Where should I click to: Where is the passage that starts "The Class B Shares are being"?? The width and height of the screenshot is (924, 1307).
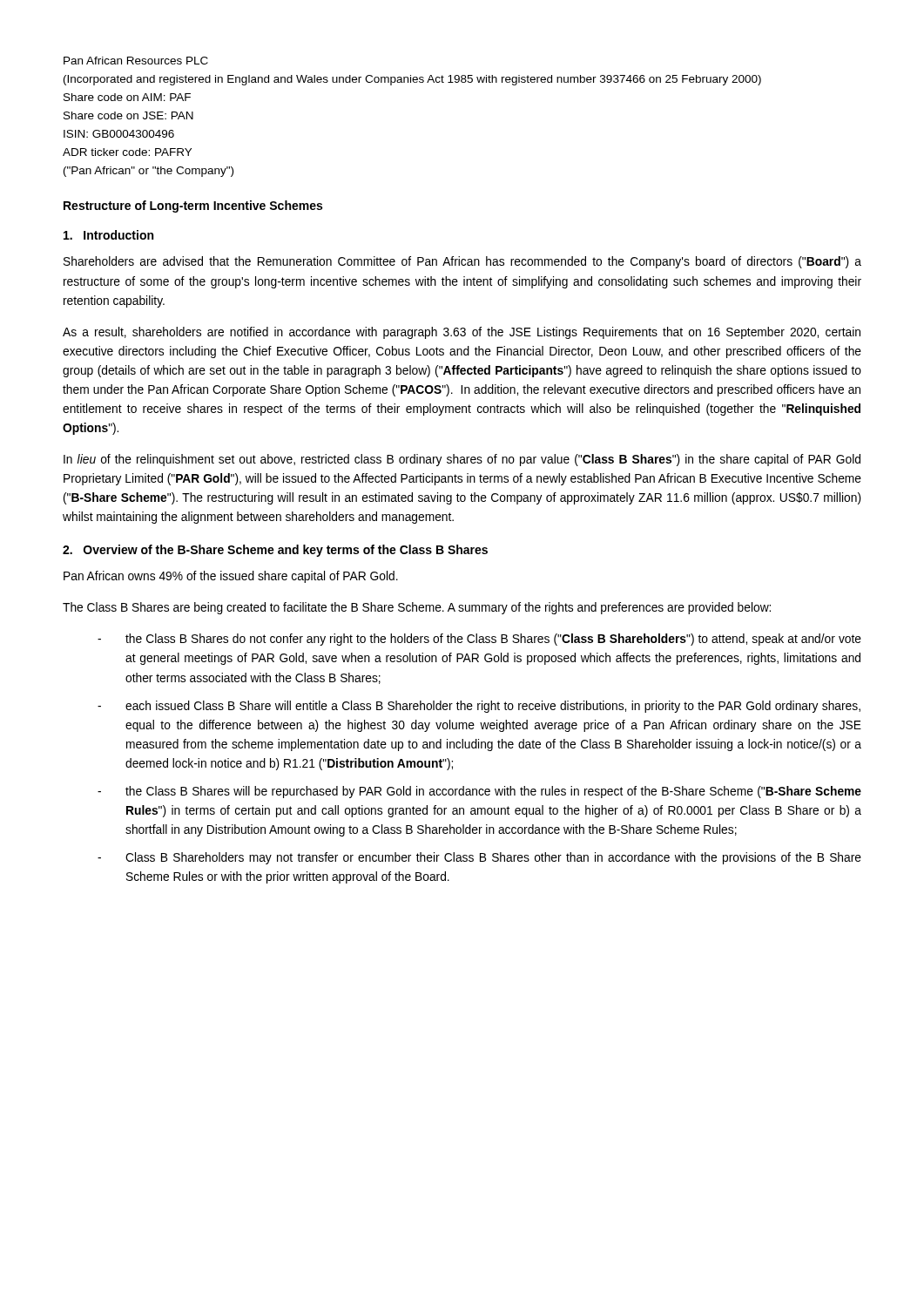click(x=417, y=608)
